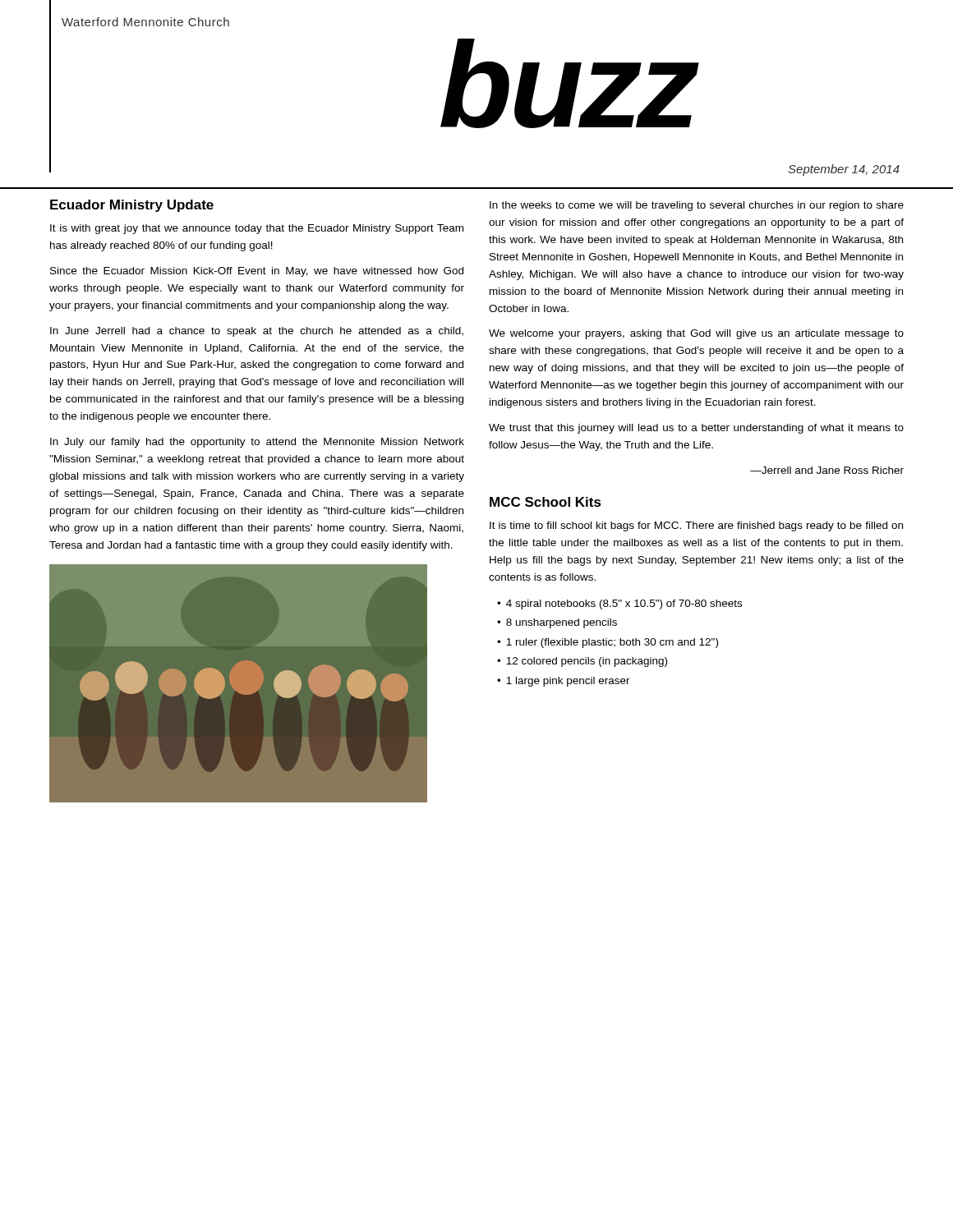Navigate to the region starting "It is time to fill school kit bags"
This screenshot has width=953, height=1232.
click(x=696, y=551)
